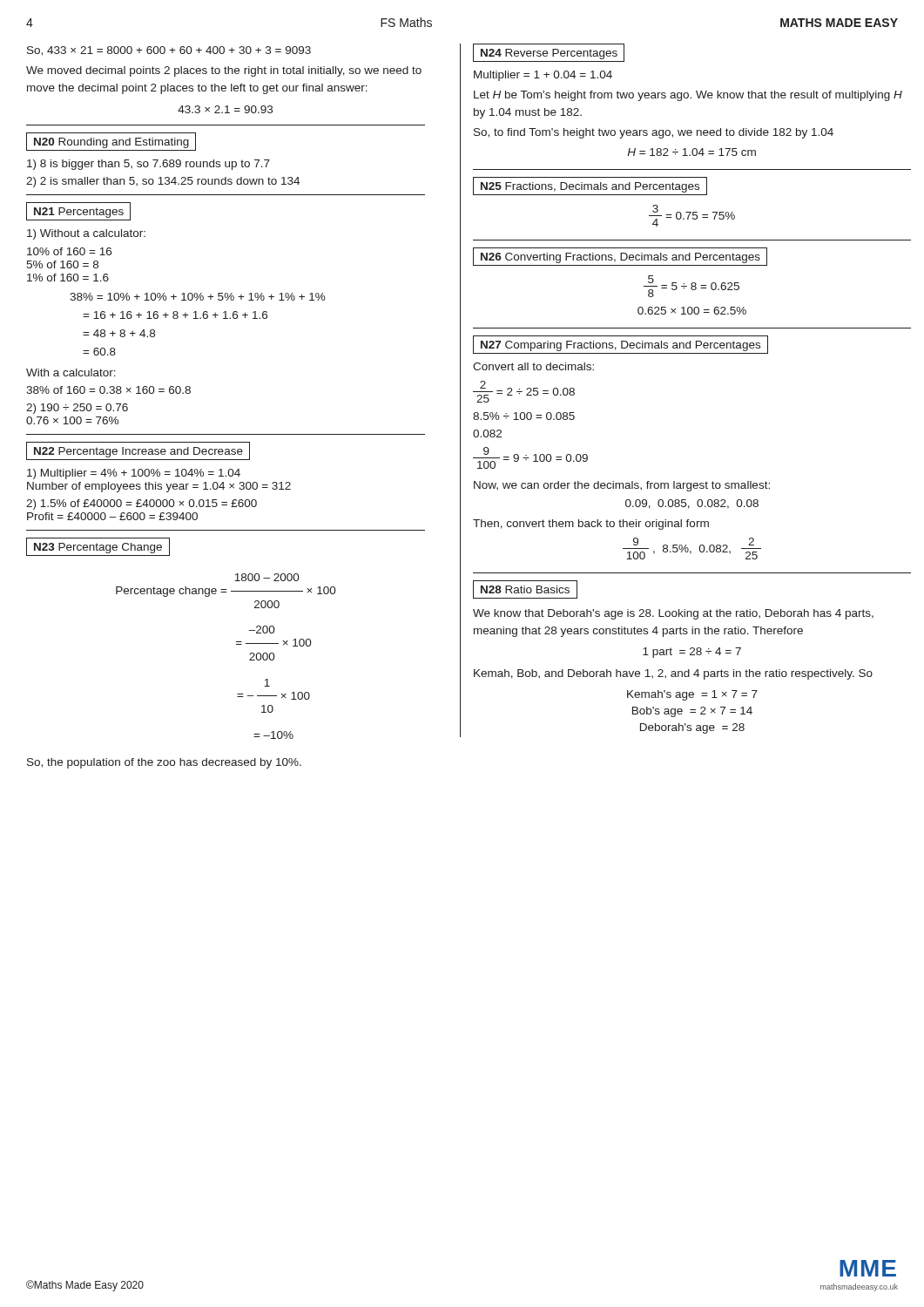Select the formula that says "2 25 = 2 ÷"
Image resolution: width=924 pixels, height=1307 pixels.
pos(524,392)
